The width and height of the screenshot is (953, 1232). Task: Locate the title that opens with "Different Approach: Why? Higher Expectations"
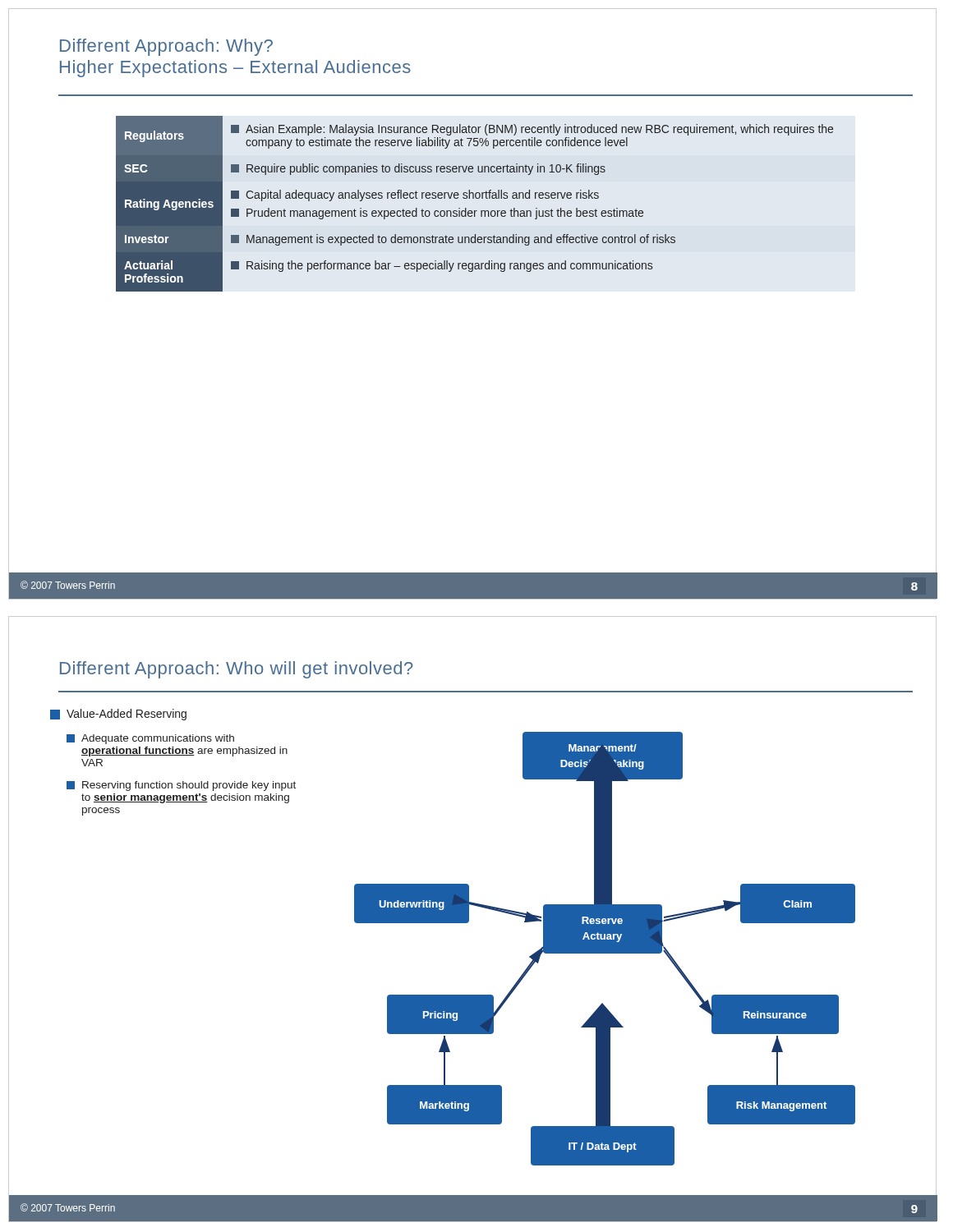coord(166,47)
